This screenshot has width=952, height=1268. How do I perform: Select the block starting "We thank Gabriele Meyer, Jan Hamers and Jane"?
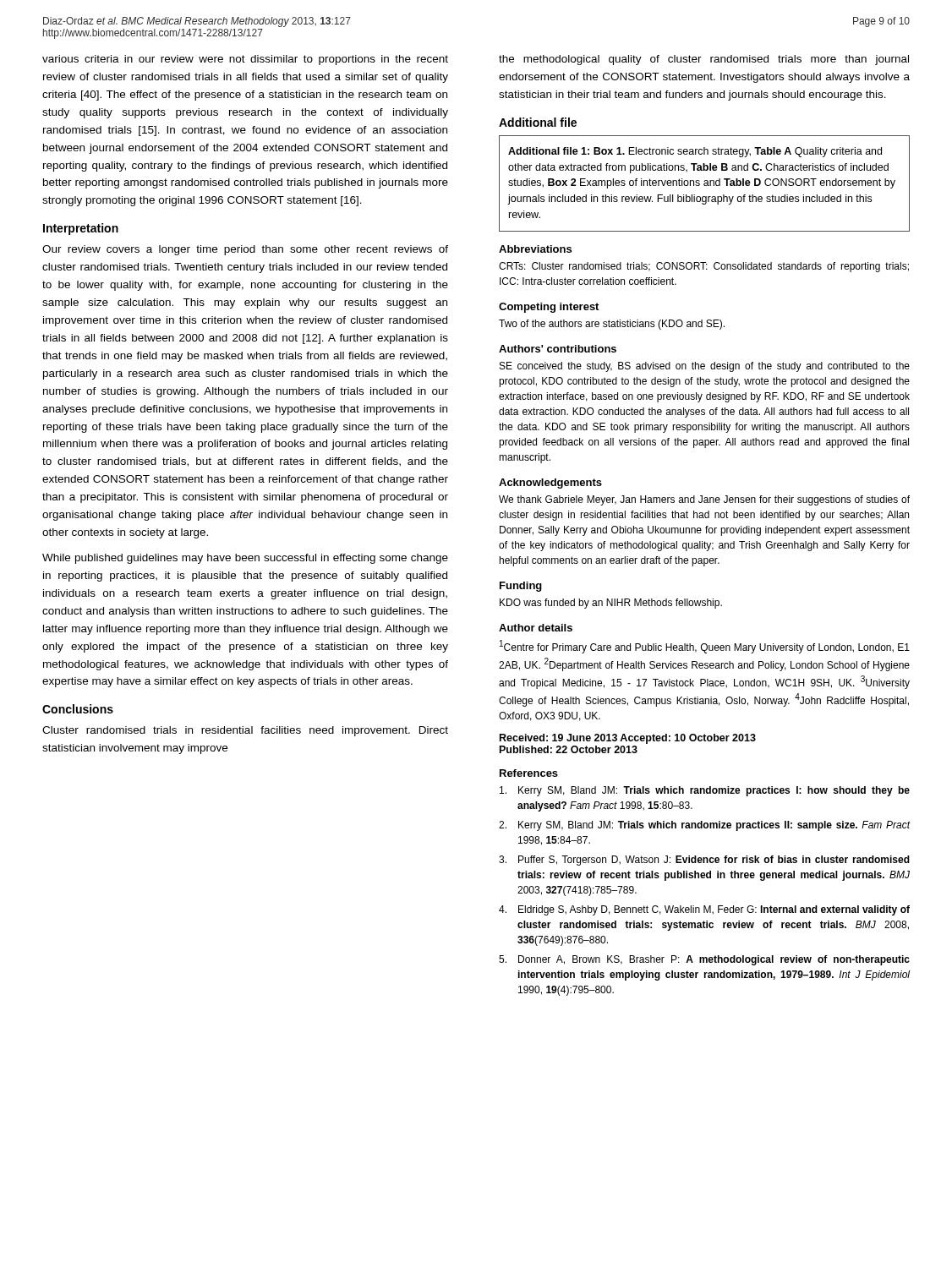[x=704, y=530]
